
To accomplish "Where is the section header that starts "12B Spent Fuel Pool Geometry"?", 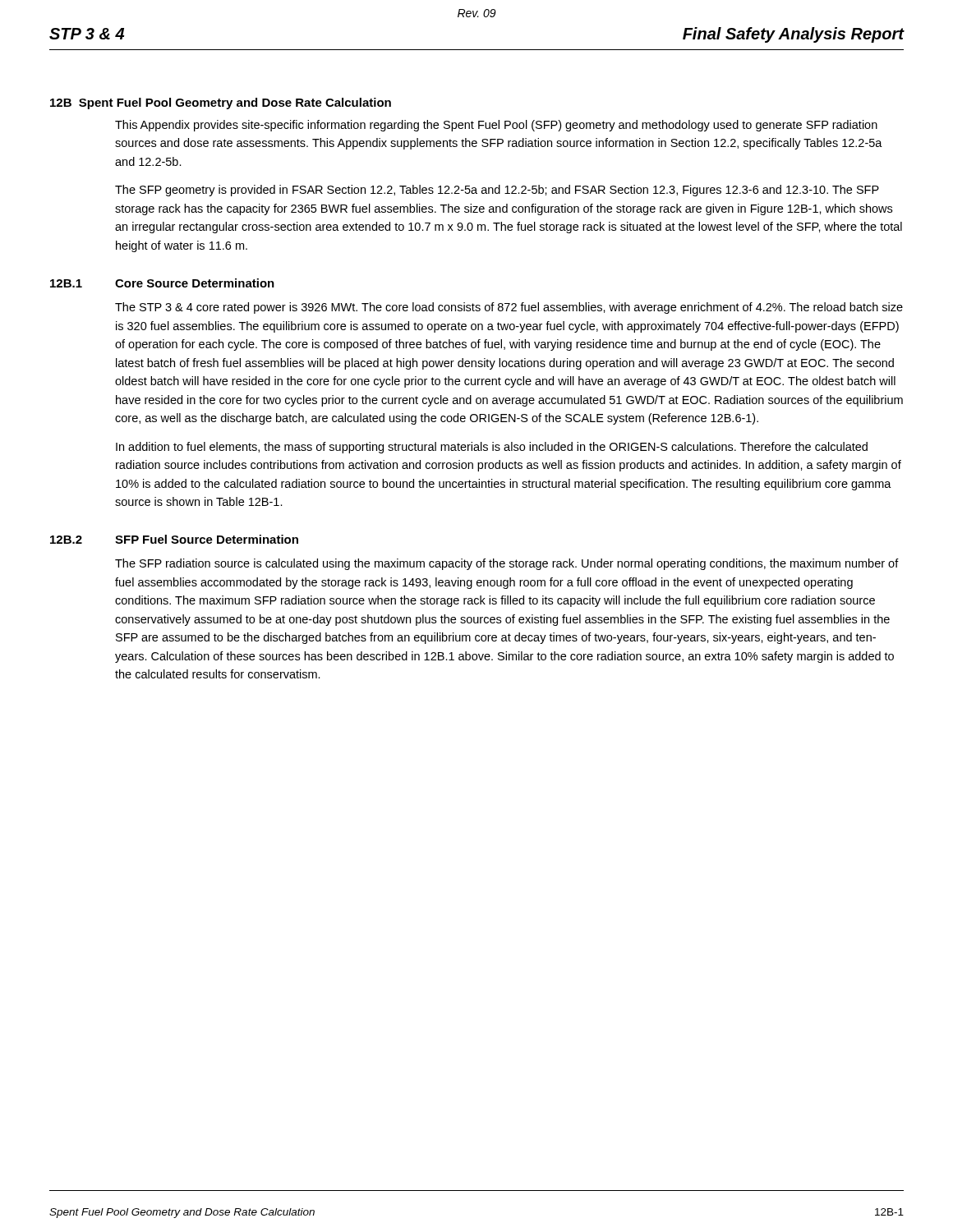I will point(220,102).
